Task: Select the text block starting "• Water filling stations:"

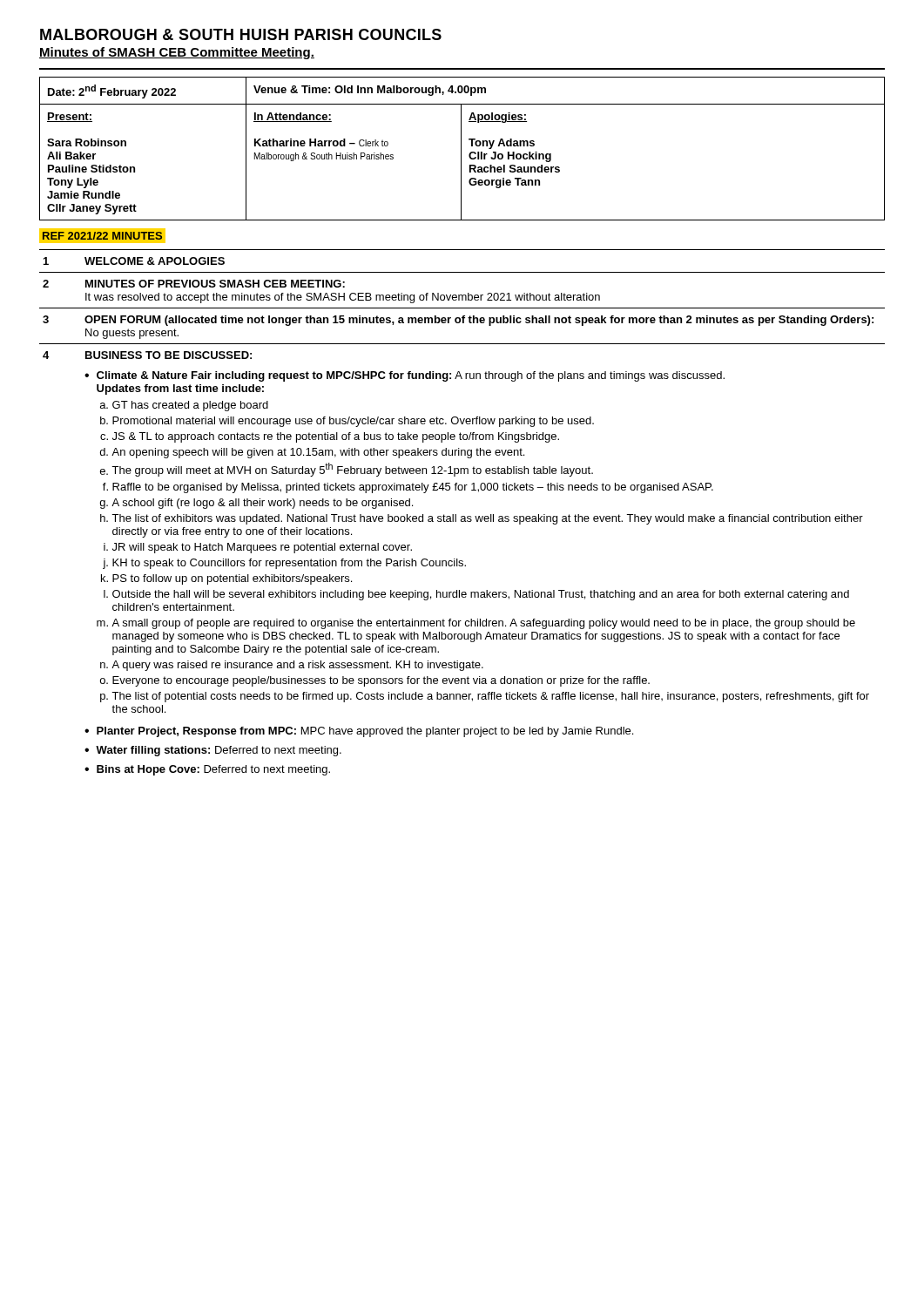Action: 213,750
